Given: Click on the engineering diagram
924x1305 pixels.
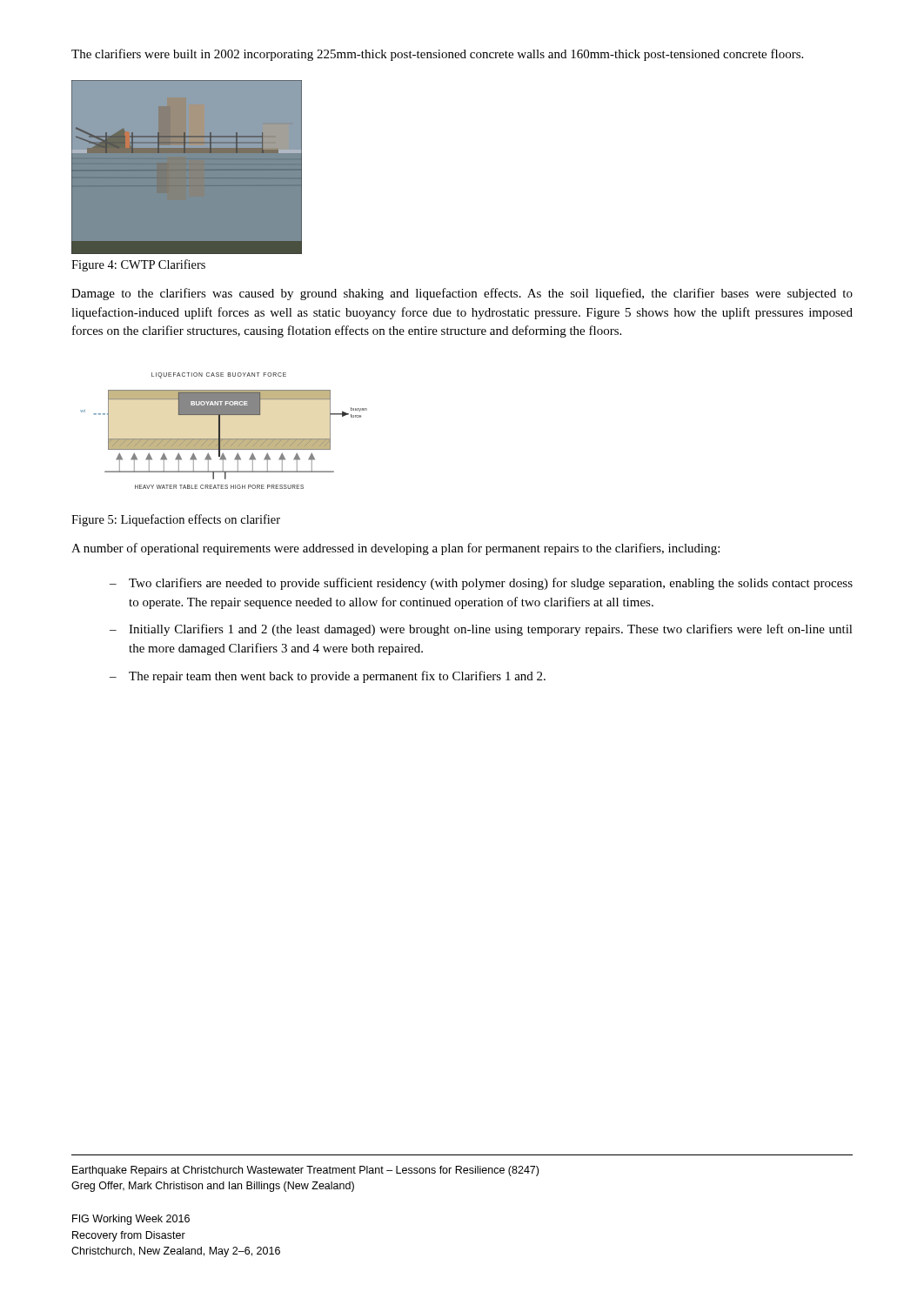Looking at the screenshot, I should click(462, 433).
